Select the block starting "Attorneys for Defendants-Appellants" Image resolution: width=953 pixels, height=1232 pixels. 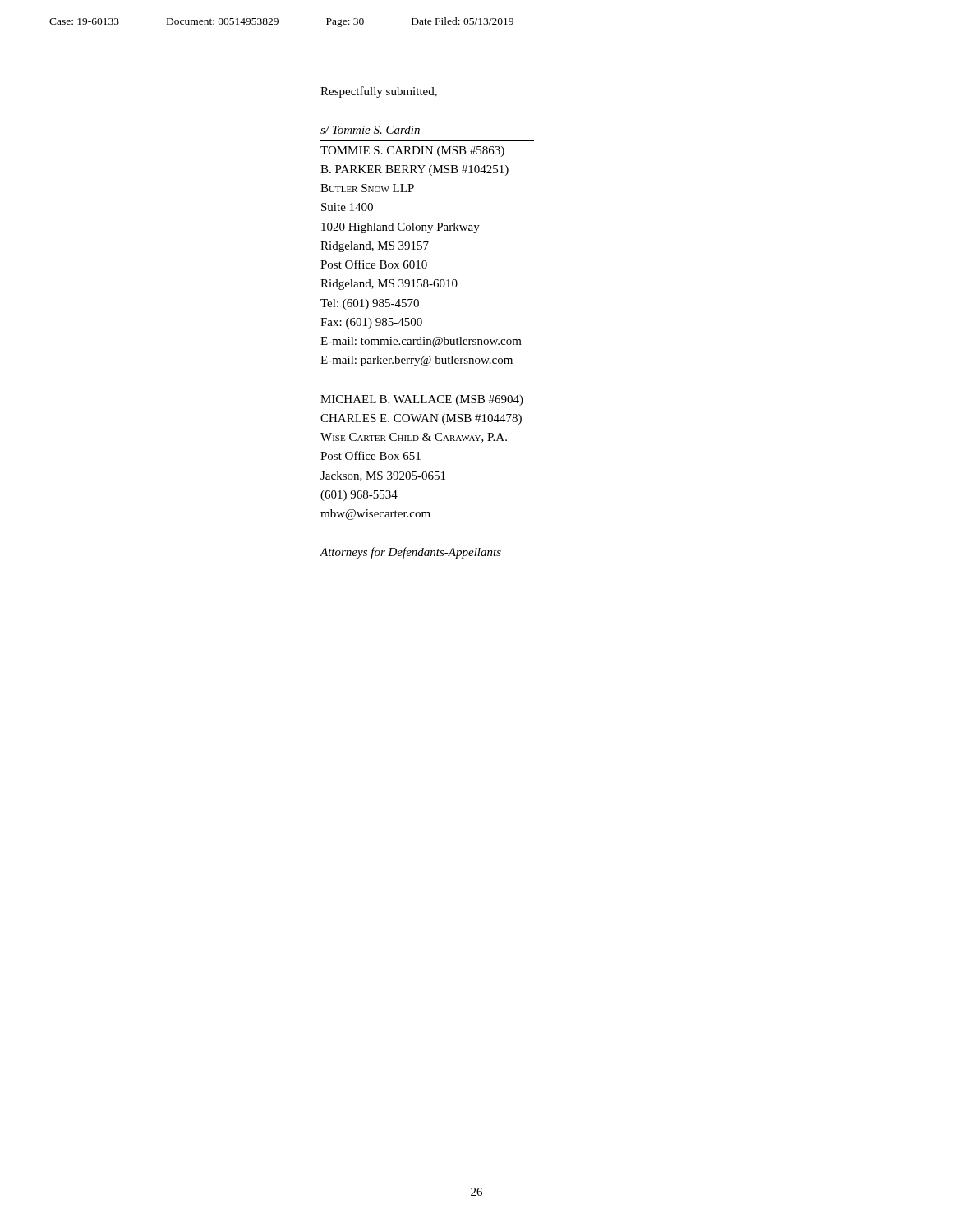[x=411, y=552]
